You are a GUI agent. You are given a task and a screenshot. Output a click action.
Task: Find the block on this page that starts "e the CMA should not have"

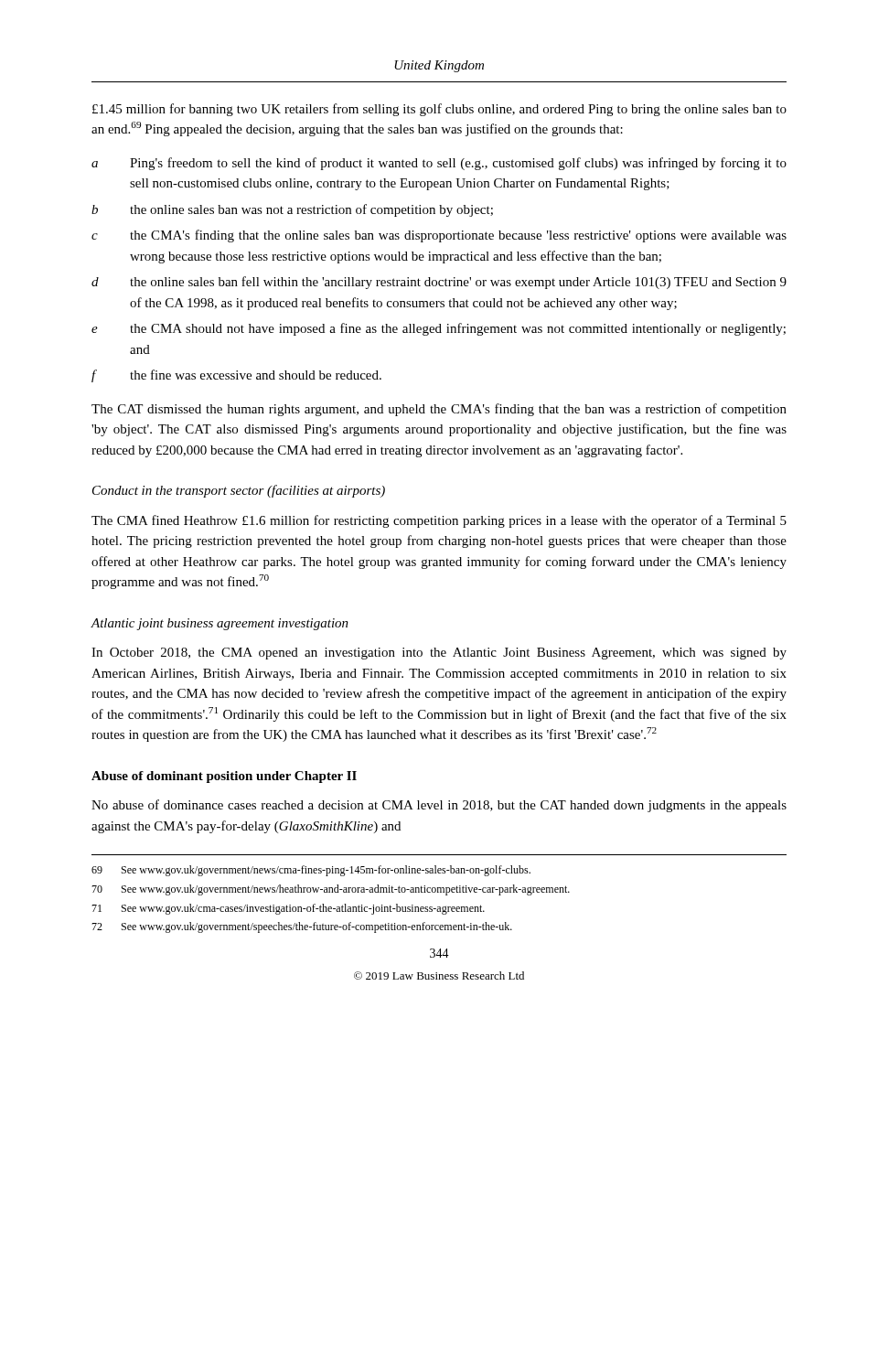pos(439,339)
